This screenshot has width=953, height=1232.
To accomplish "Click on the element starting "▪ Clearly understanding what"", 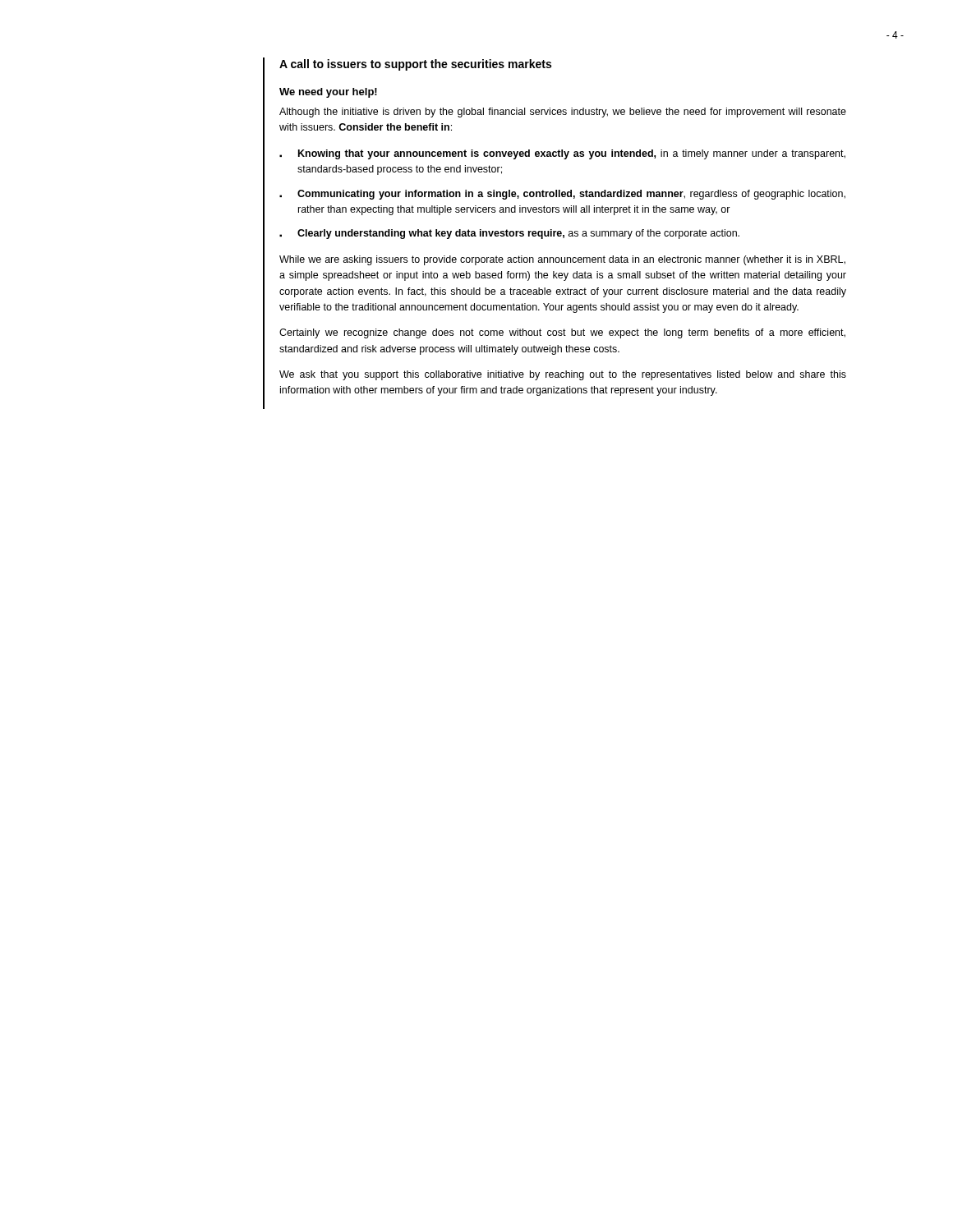I will (563, 234).
